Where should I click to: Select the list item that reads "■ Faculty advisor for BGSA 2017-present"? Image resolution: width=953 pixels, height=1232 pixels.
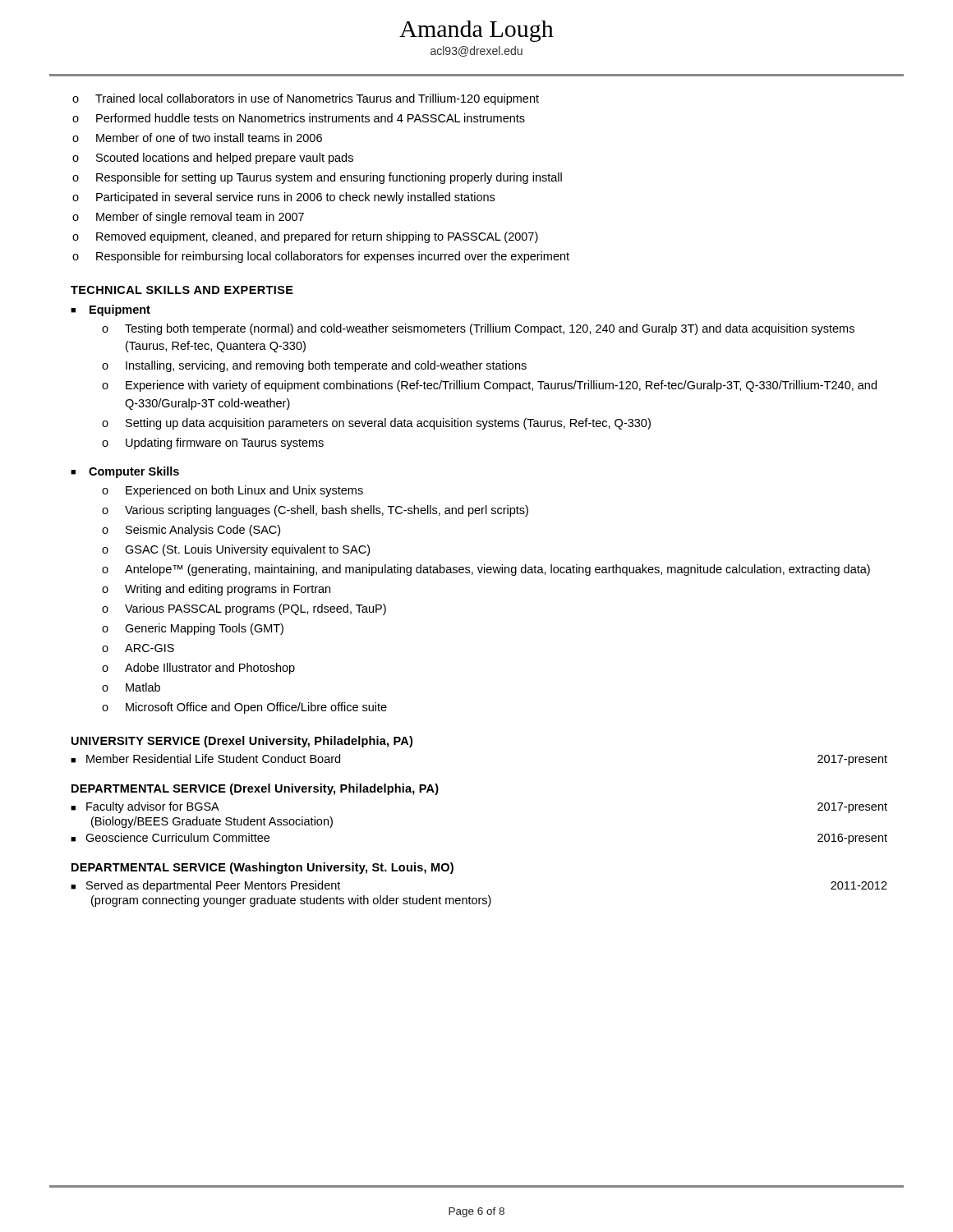tap(143, 807)
